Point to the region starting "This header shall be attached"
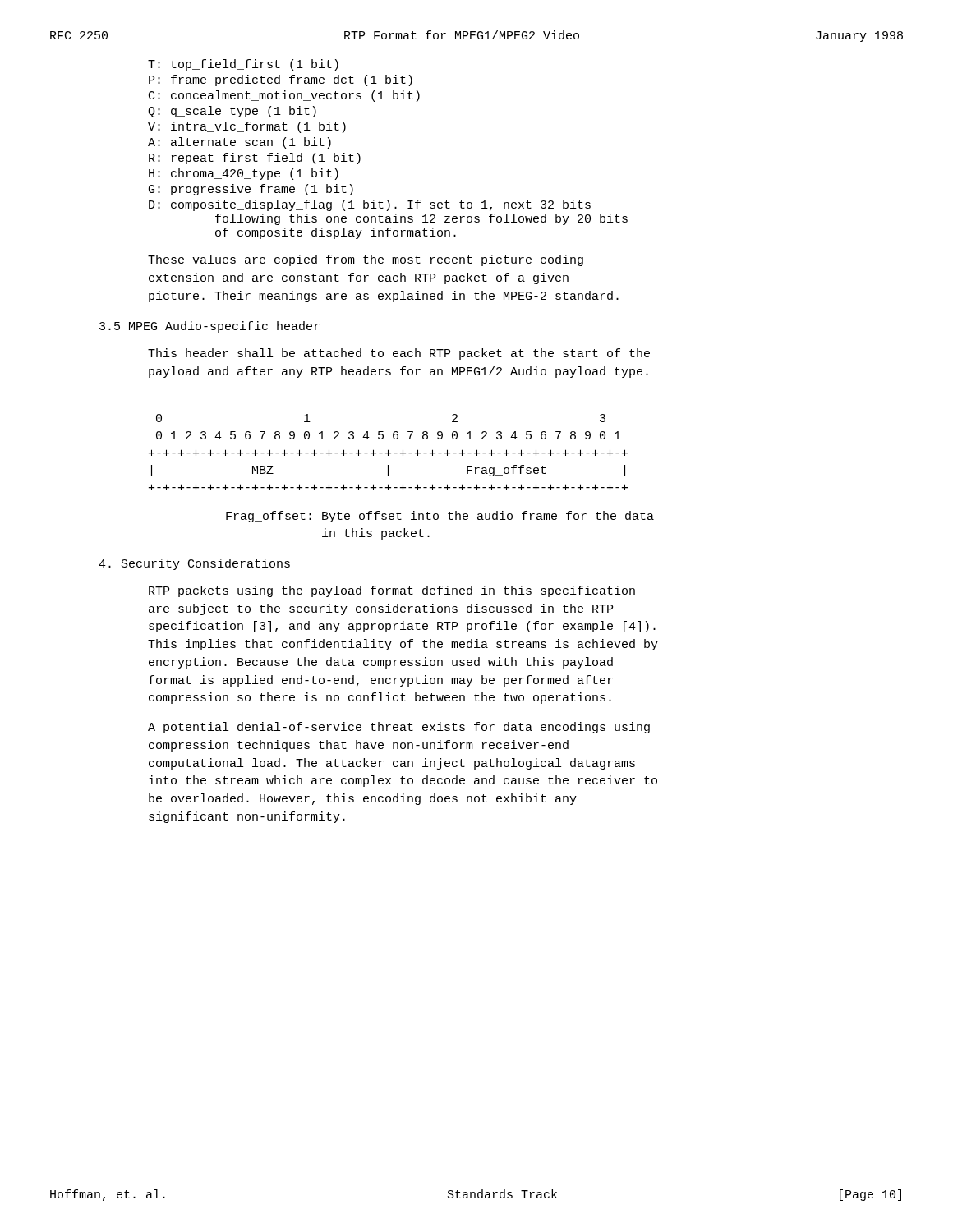Screen dimensions: 1232x953 click(399, 364)
